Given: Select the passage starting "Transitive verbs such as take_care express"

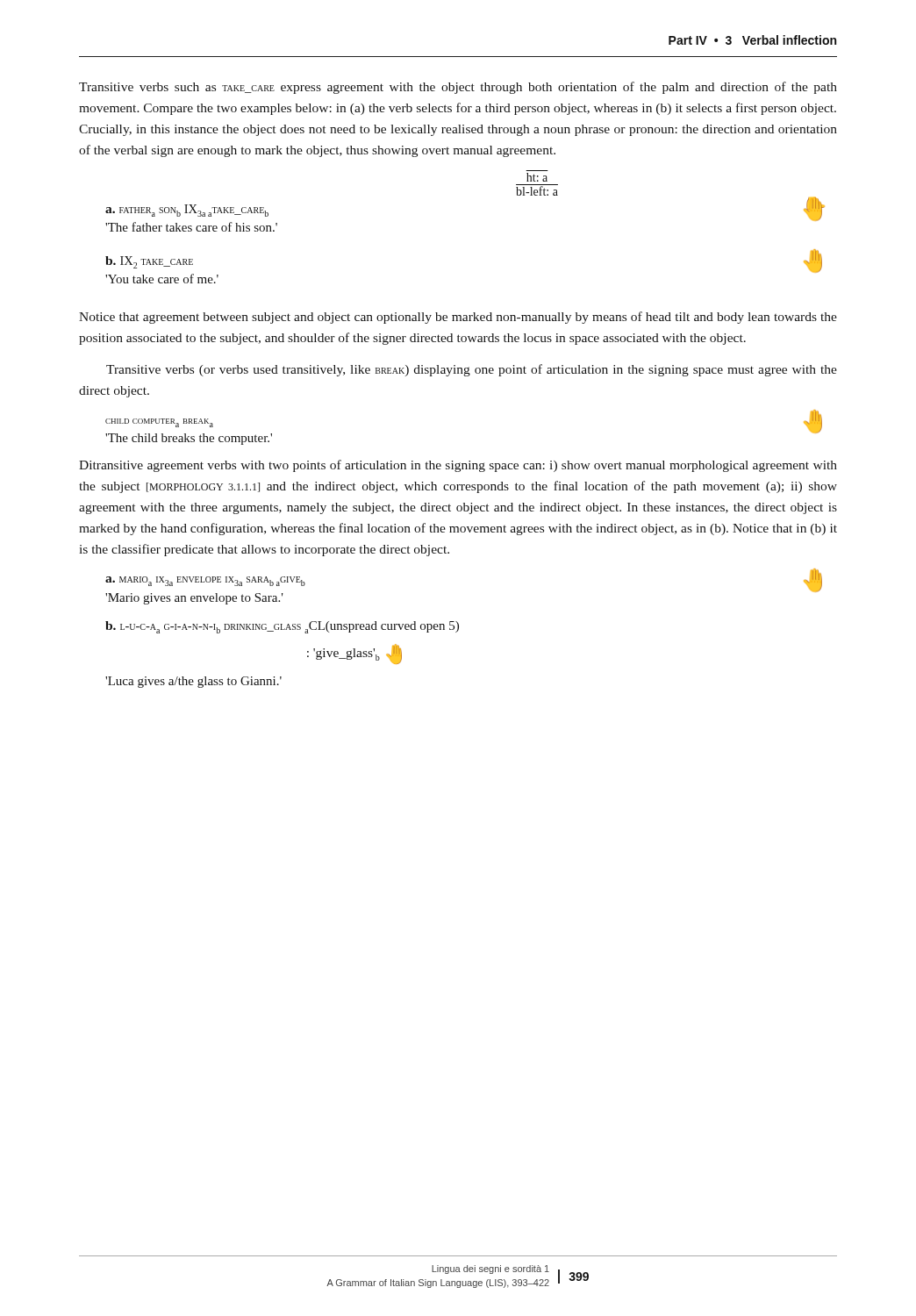Looking at the screenshot, I should click(458, 118).
